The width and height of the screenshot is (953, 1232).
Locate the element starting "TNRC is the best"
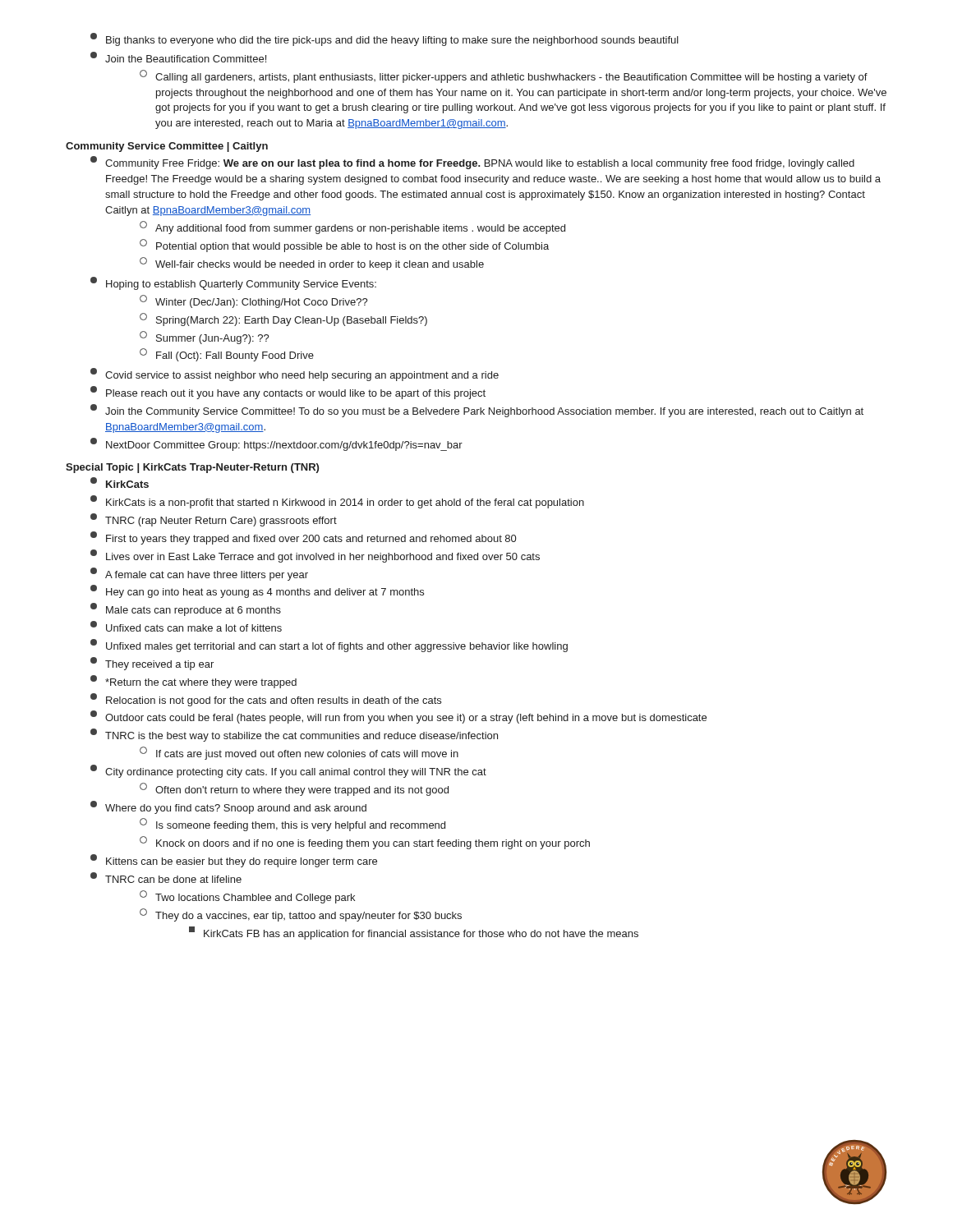tap(489, 736)
